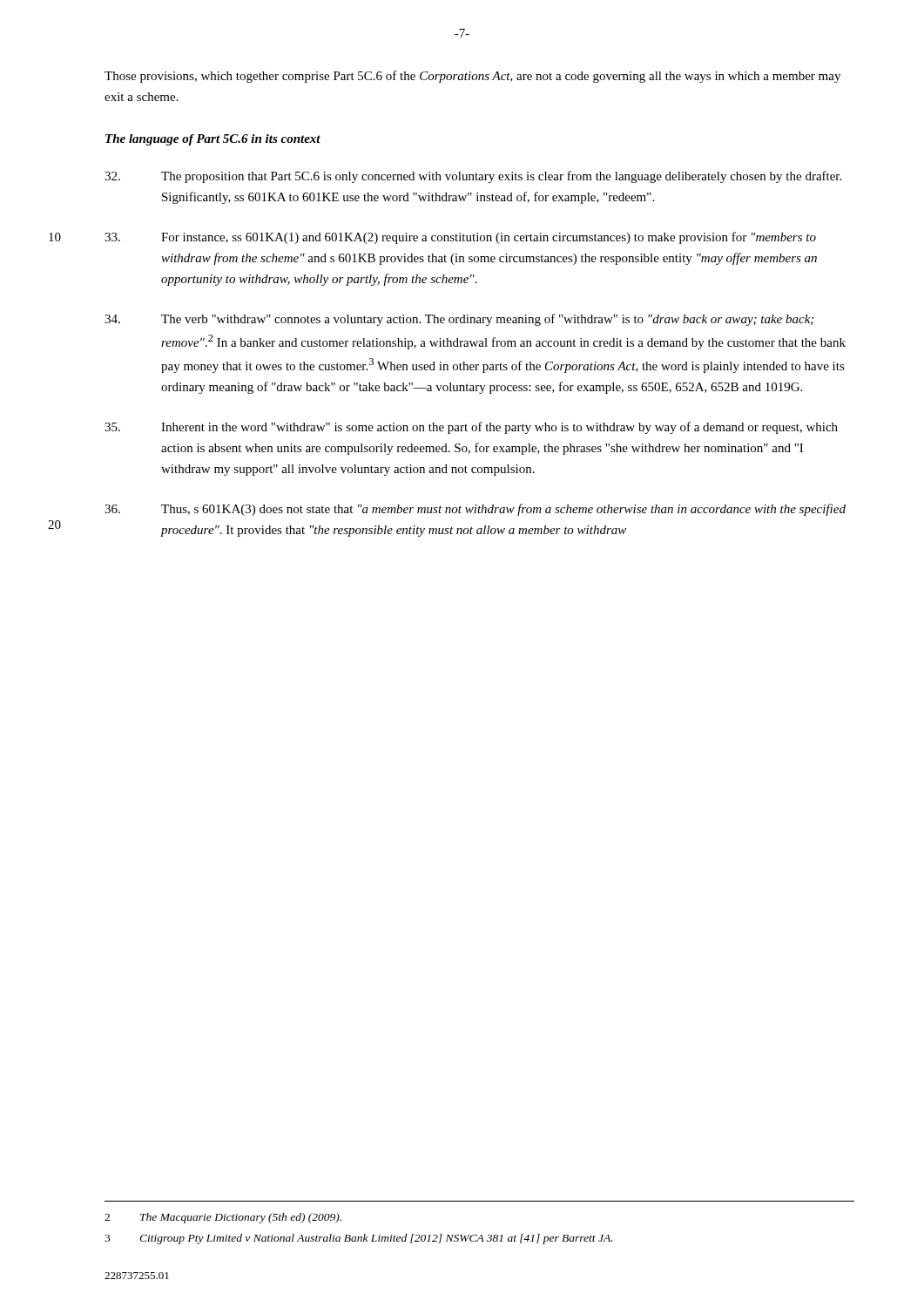Point to the section header beginning "The language of"

(x=212, y=139)
